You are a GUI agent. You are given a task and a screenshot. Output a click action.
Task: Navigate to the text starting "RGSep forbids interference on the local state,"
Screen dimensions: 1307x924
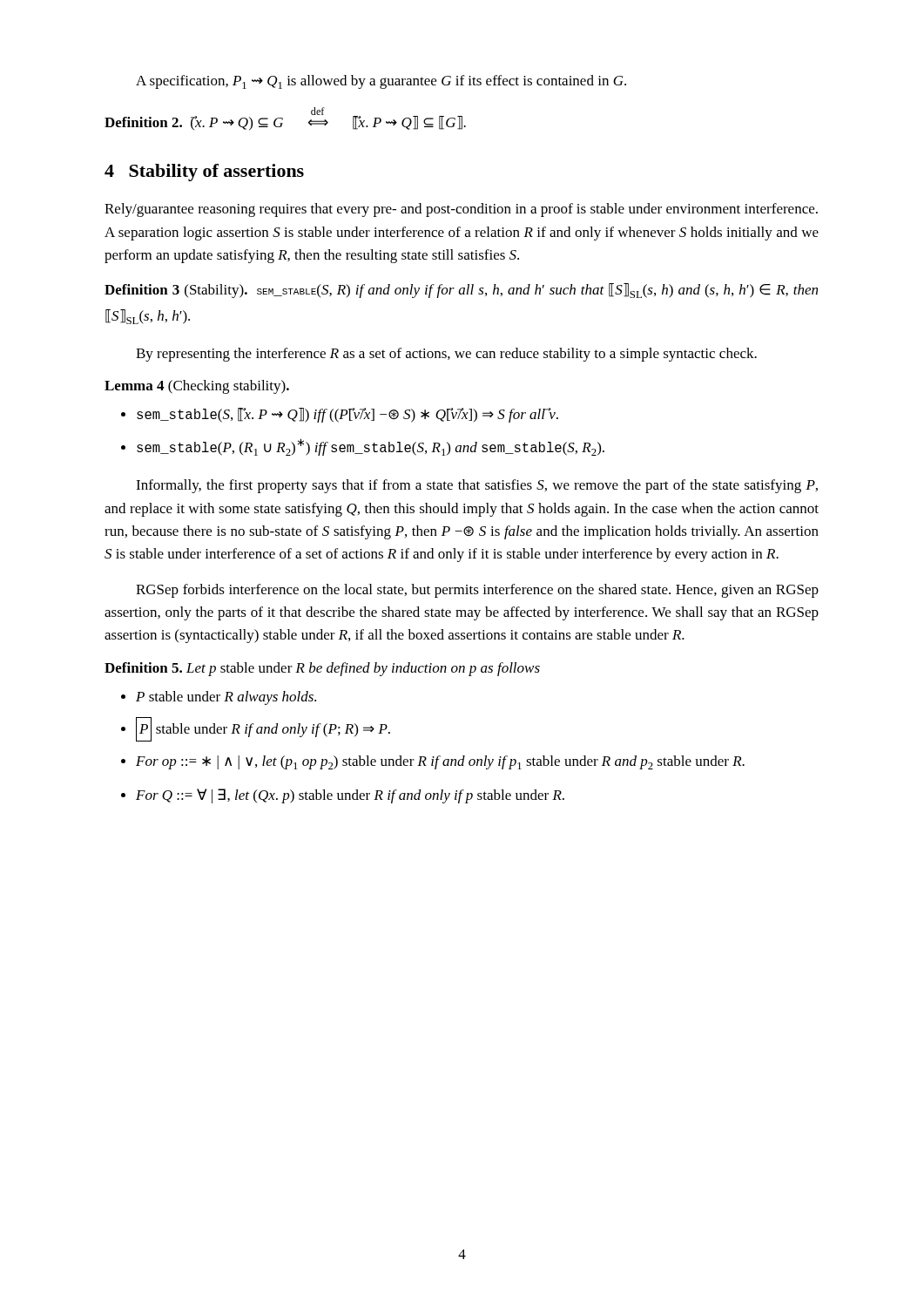462,613
